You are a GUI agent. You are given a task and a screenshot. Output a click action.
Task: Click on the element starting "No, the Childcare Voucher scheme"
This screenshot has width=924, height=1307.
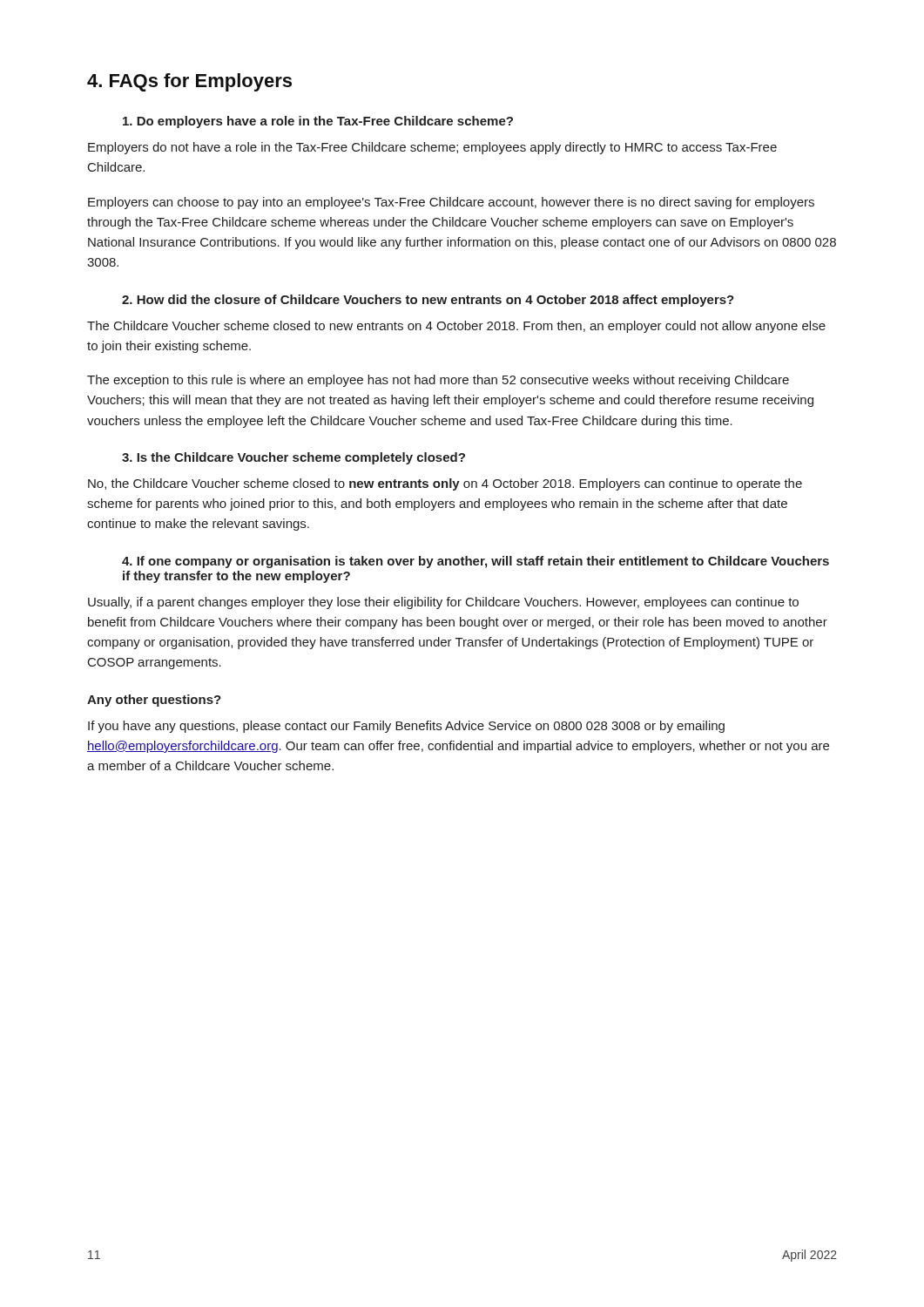tap(462, 503)
